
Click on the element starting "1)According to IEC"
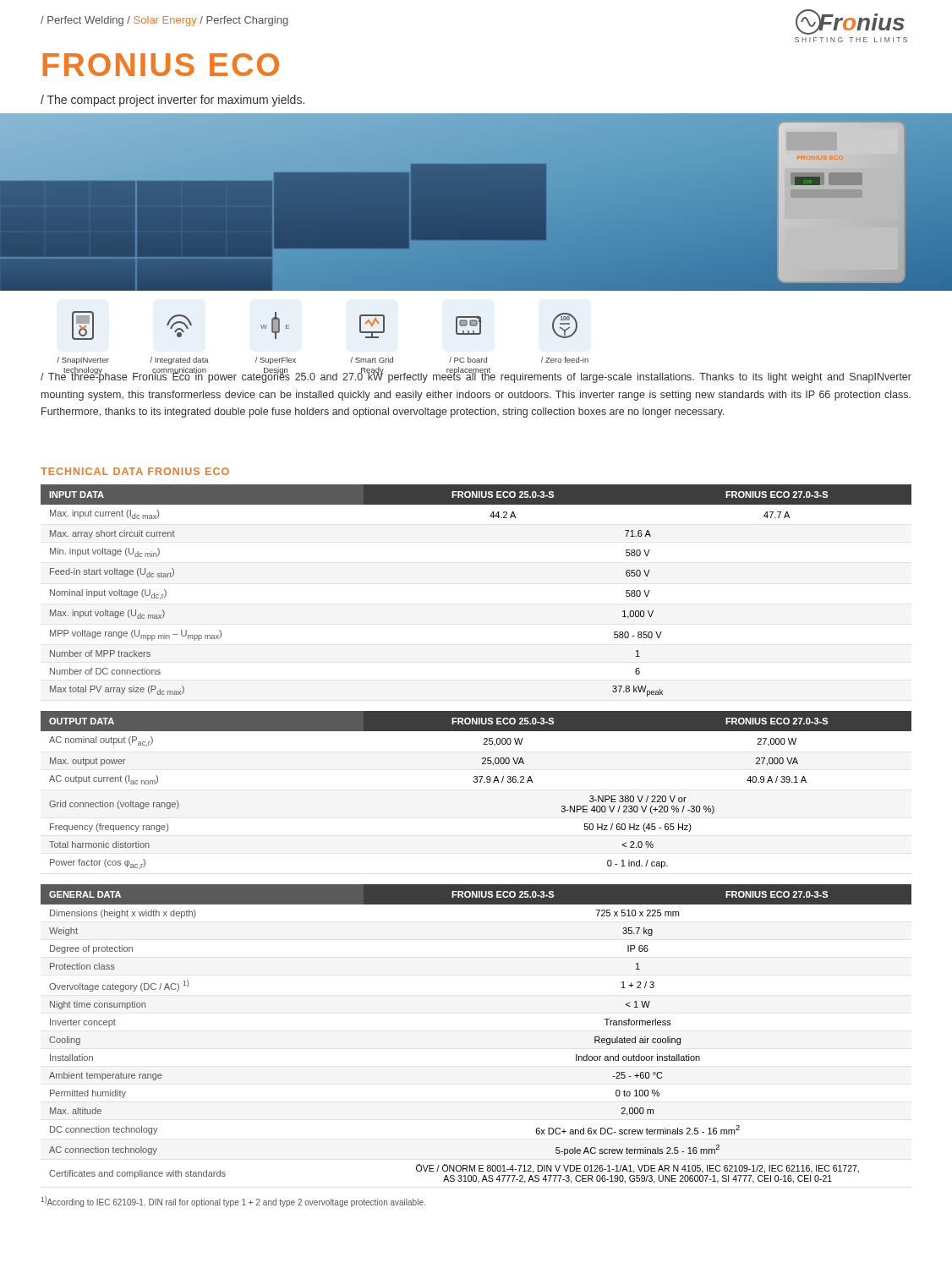click(x=233, y=1201)
